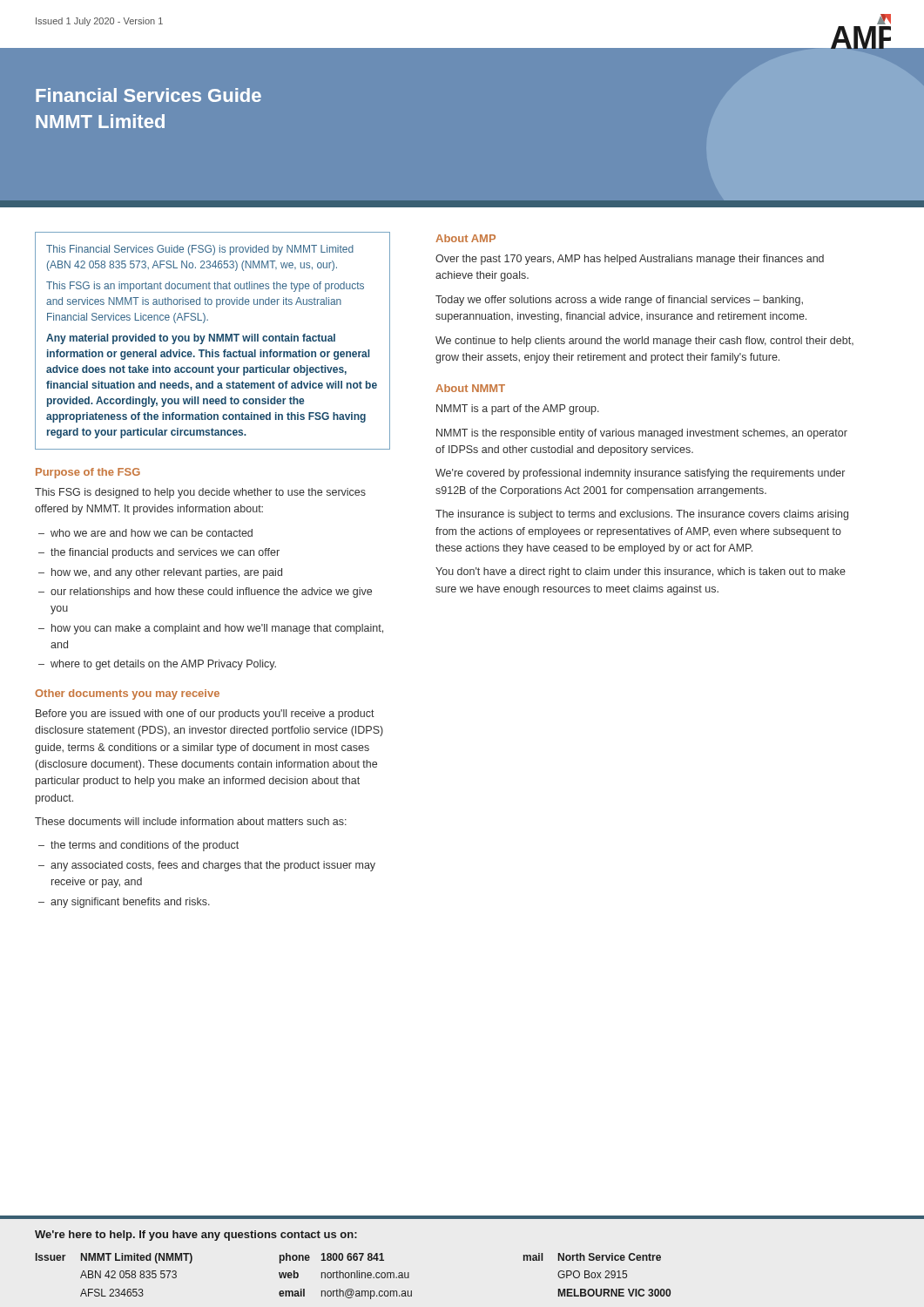Screen dimensions: 1307x924
Task: Select the text starting "Financial Services GuideNMMT Limited"
Action: tap(148, 108)
